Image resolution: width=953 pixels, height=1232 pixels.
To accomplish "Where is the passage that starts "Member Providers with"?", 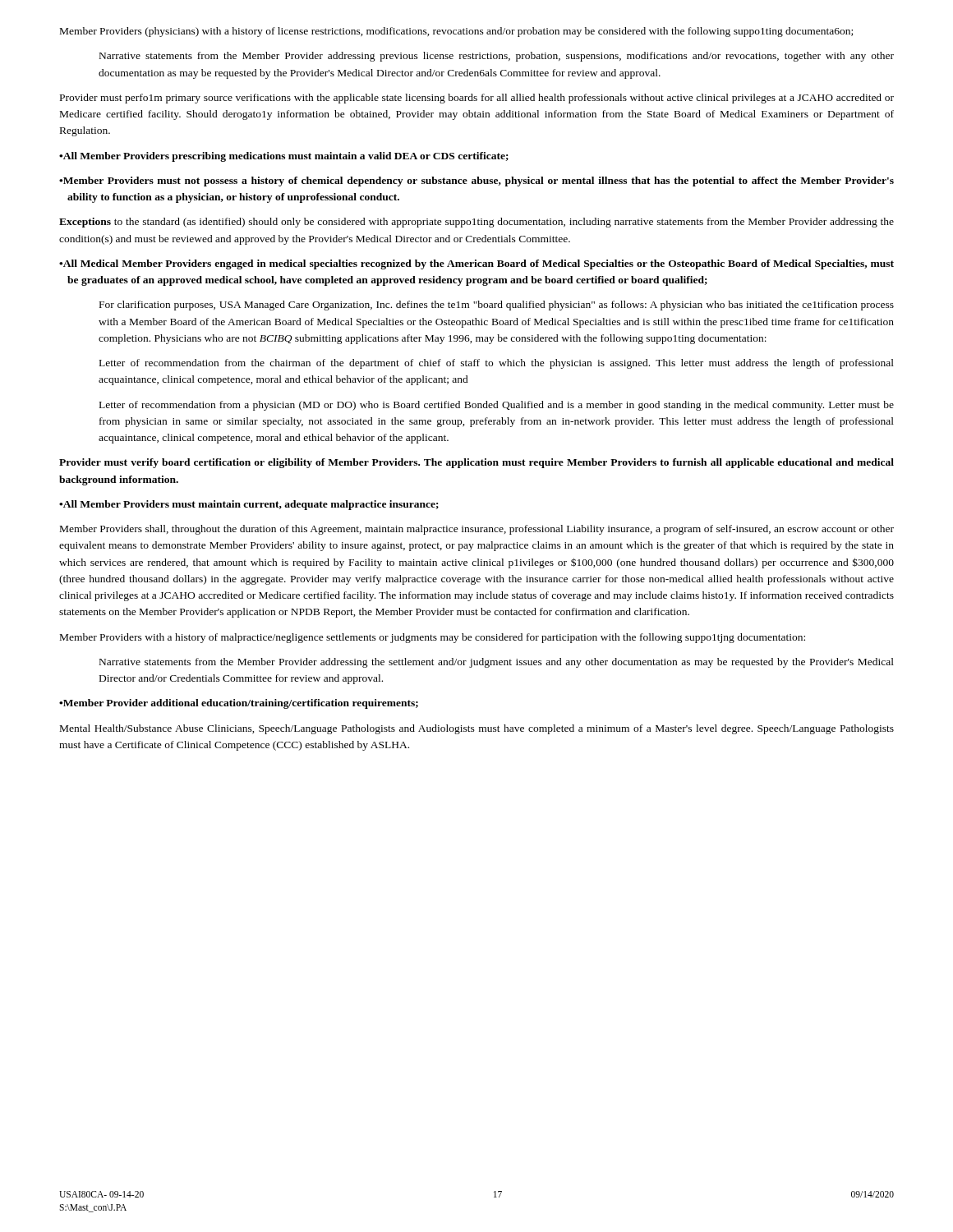I will [433, 637].
